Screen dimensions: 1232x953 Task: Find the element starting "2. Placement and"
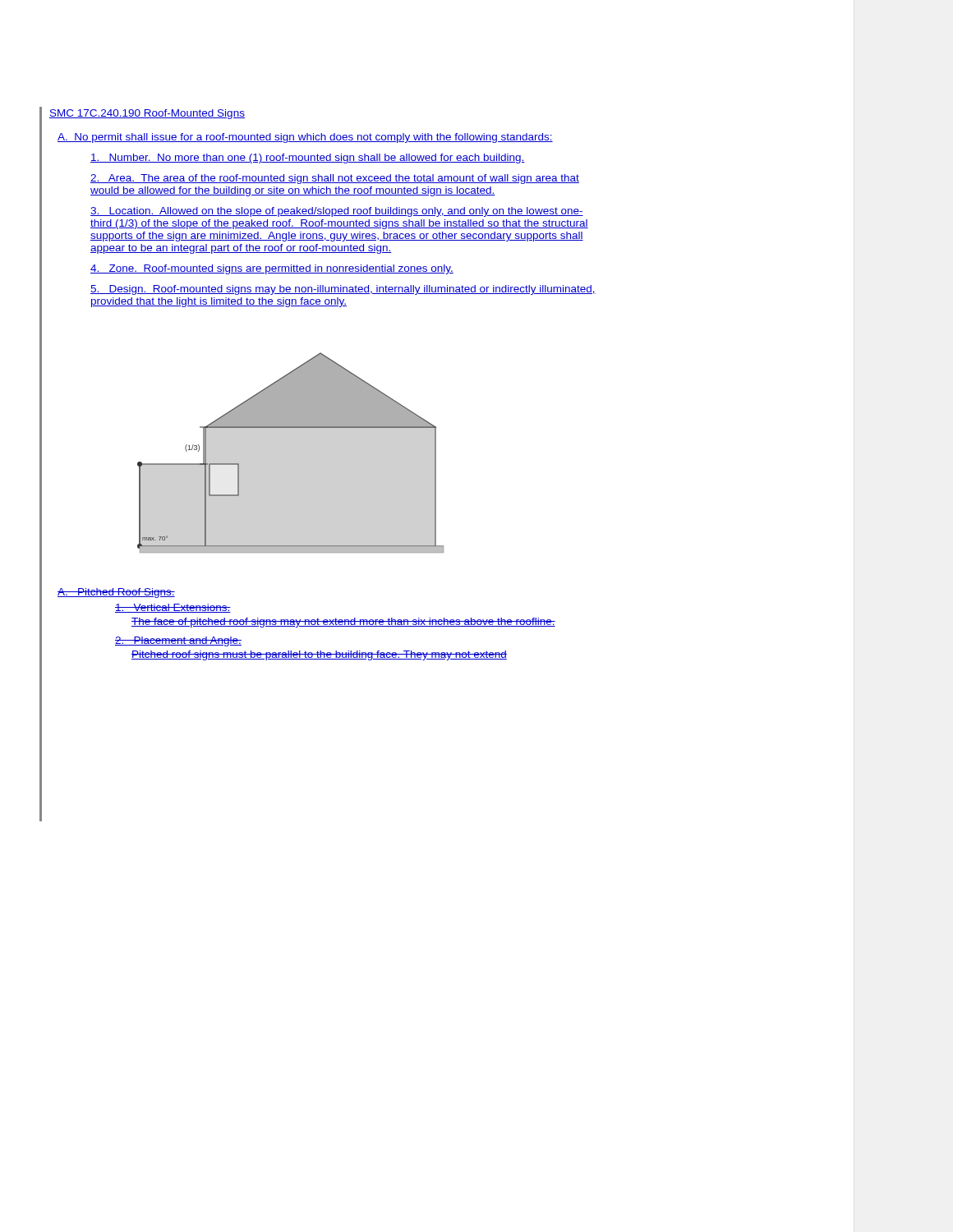point(178,640)
